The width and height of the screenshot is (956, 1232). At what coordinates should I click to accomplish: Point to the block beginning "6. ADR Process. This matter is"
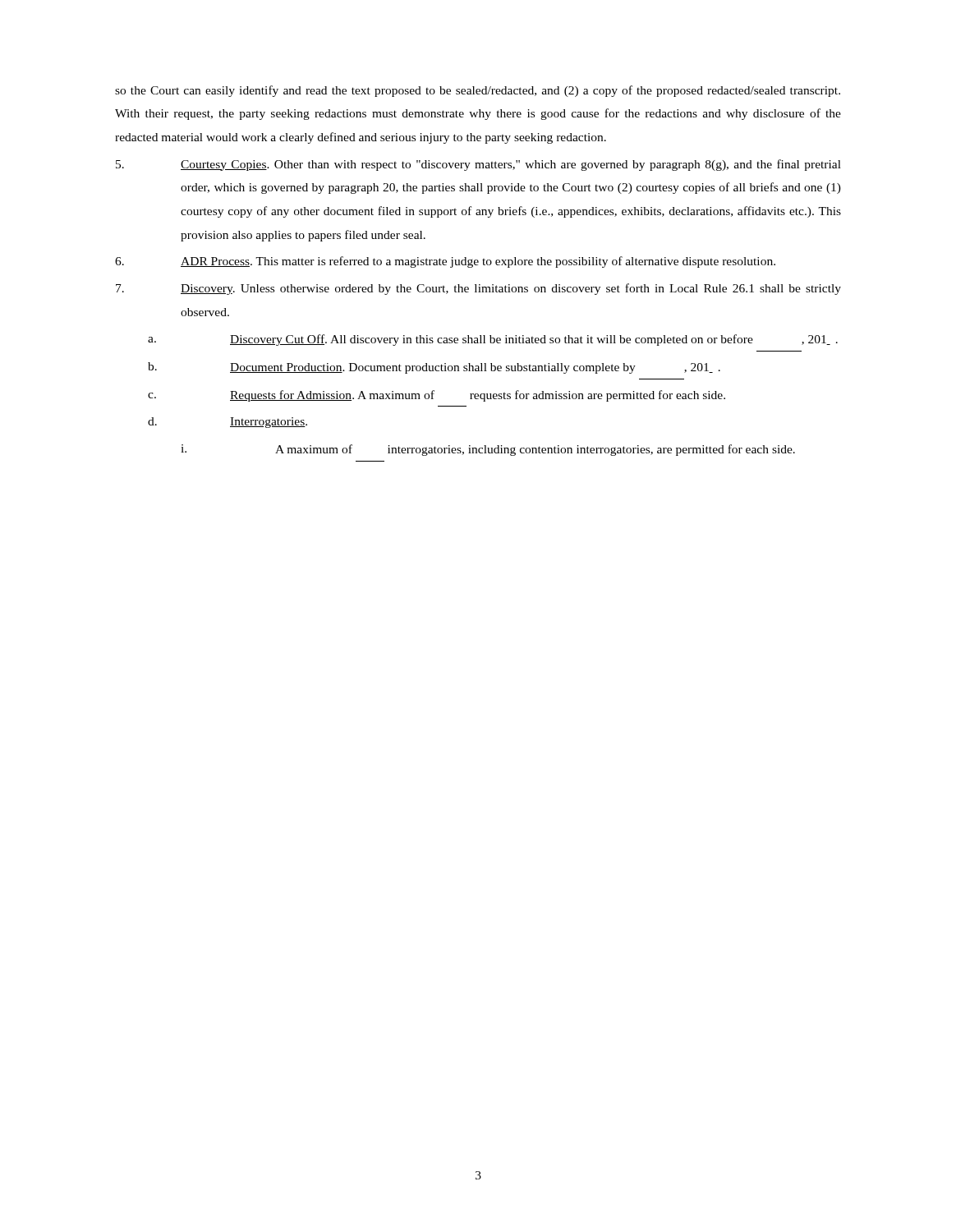(x=478, y=262)
